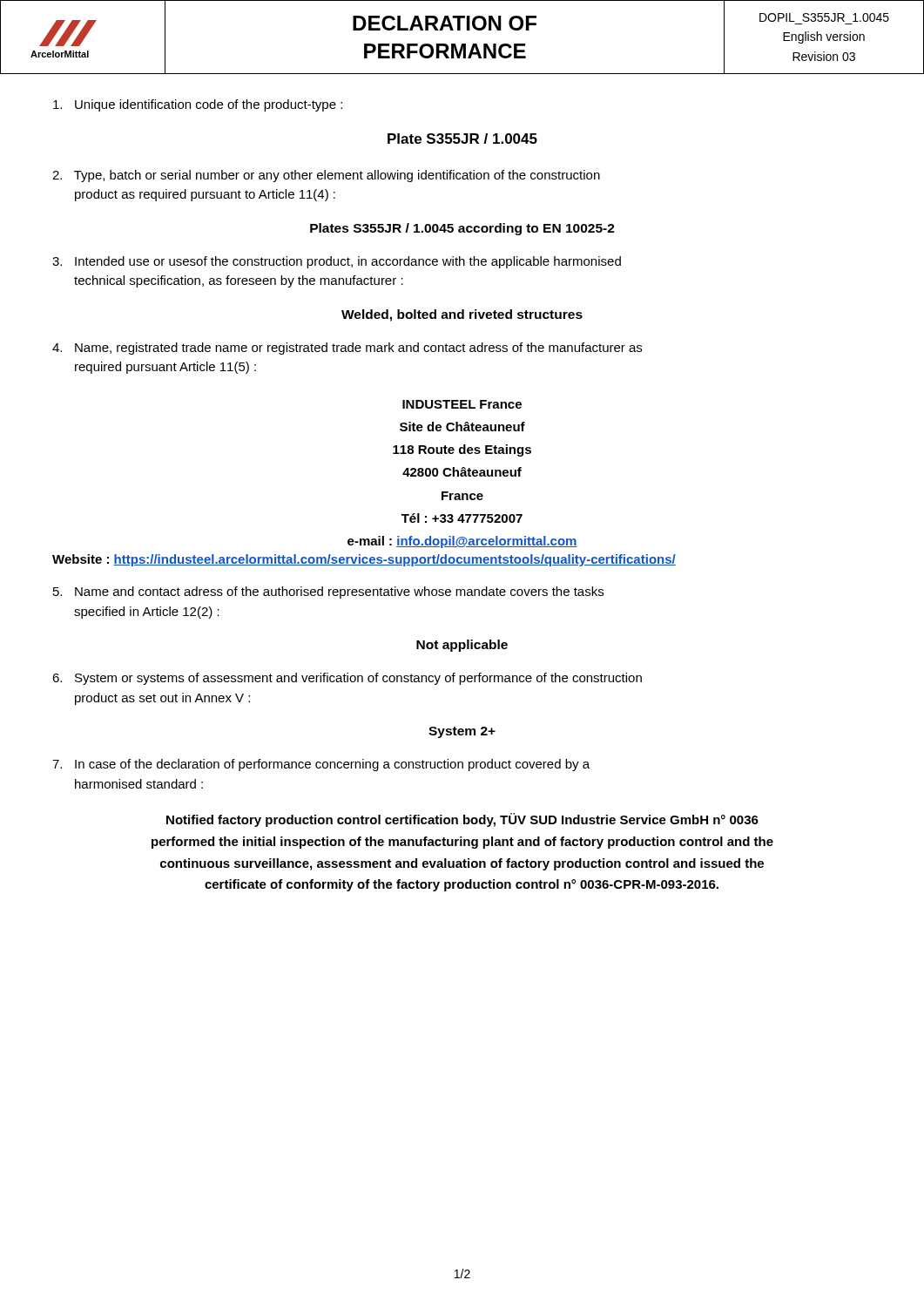Point to the element starting "Not applicable"
This screenshot has height=1307, width=924.
tap(462, 644)
